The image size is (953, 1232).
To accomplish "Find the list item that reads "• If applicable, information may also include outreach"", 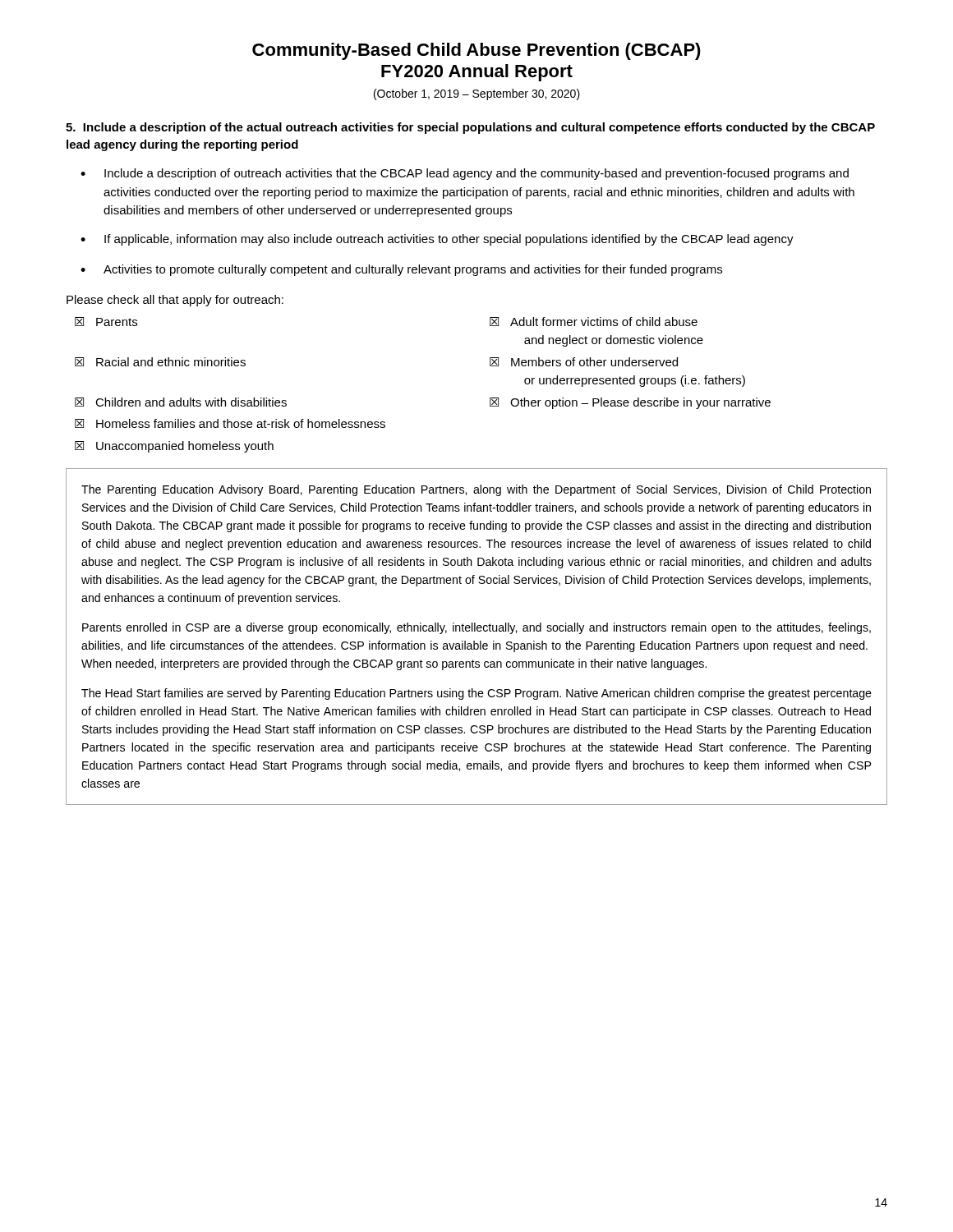I will tap(484, 240).
